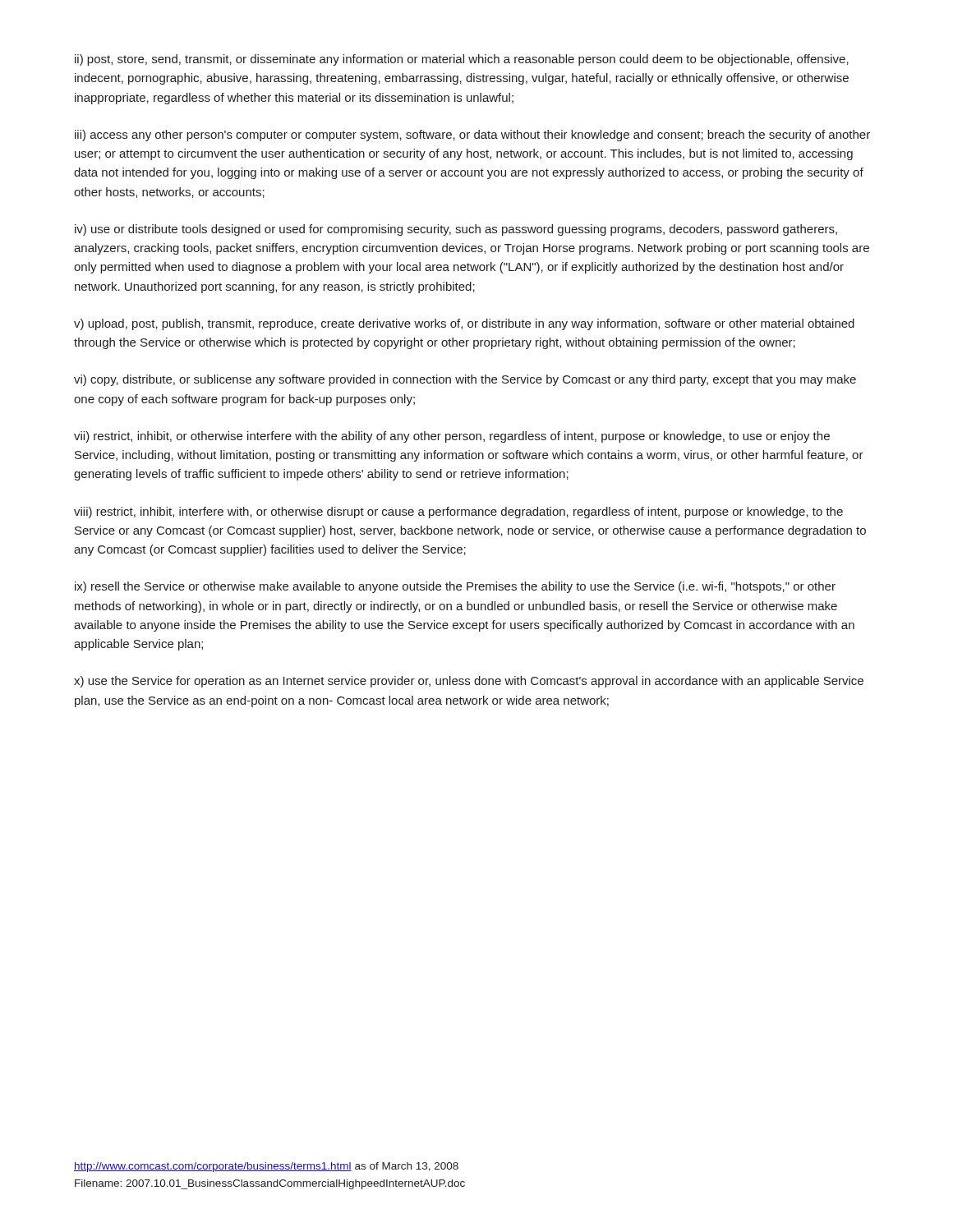
Task: Point to the region starting "ii) post, store,"
Action: pos(462,78)
